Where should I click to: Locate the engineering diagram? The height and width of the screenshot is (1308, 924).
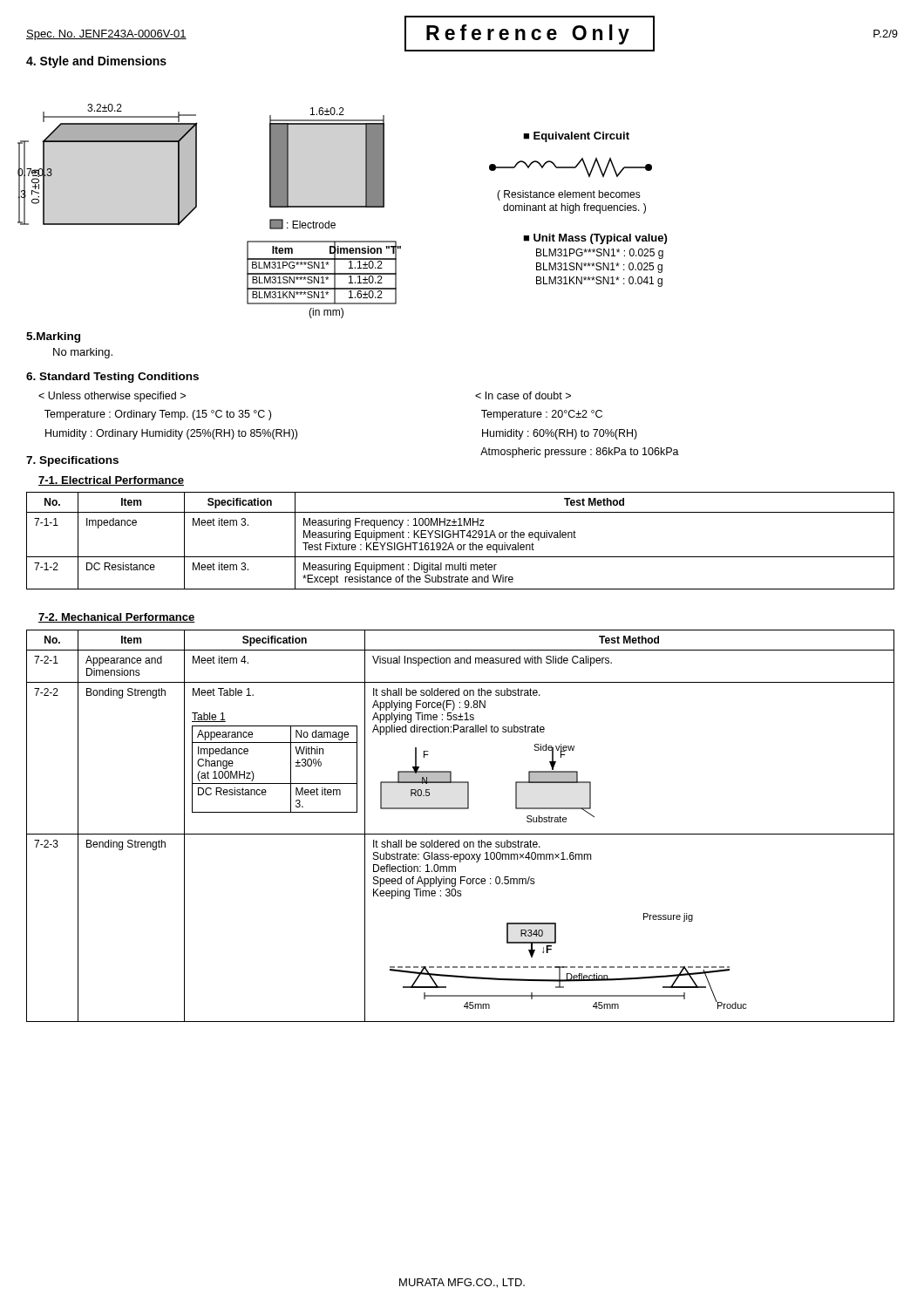462,196
